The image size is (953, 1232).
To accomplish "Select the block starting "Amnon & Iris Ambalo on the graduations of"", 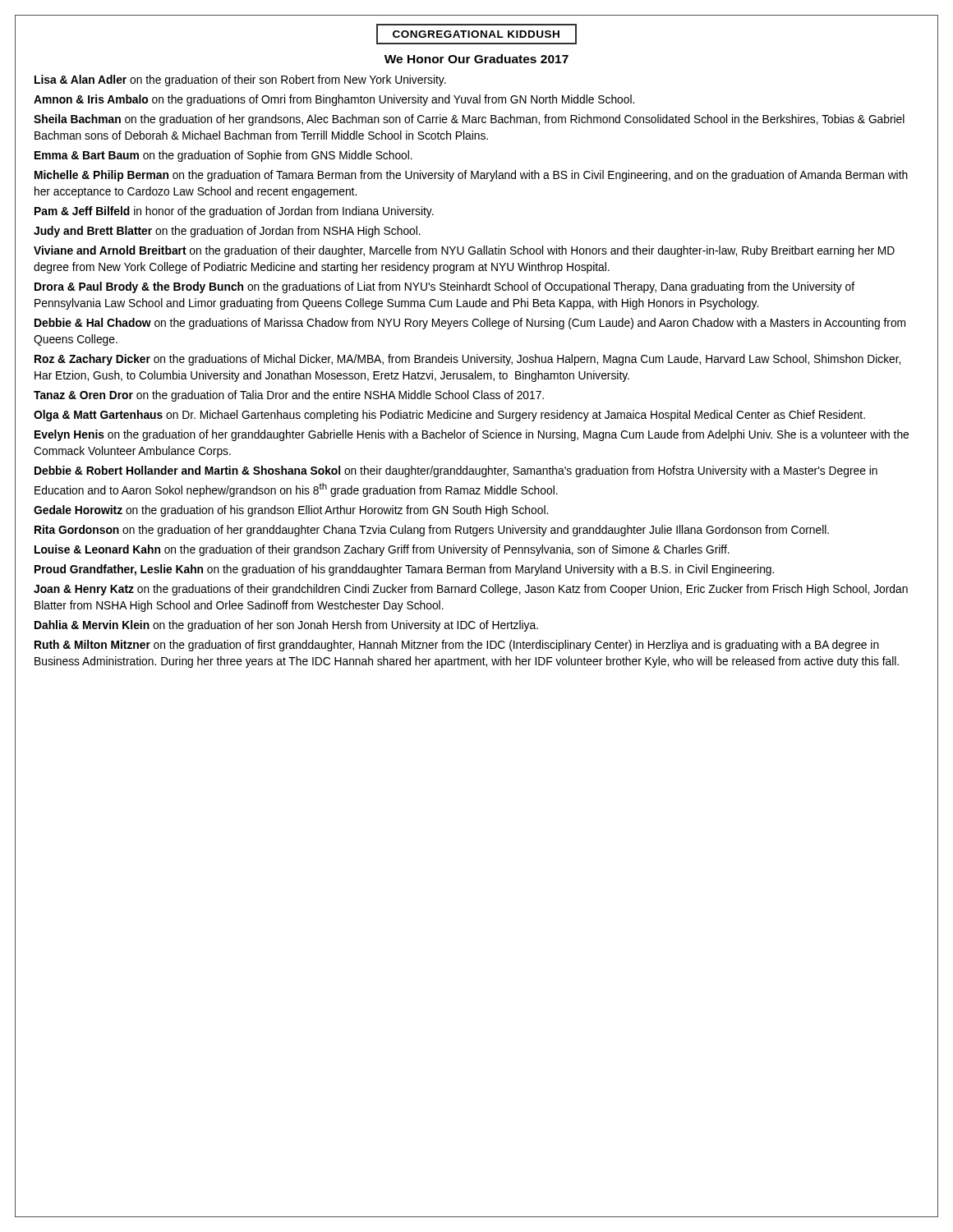I will pyautogui.click(x=334, y=100).
